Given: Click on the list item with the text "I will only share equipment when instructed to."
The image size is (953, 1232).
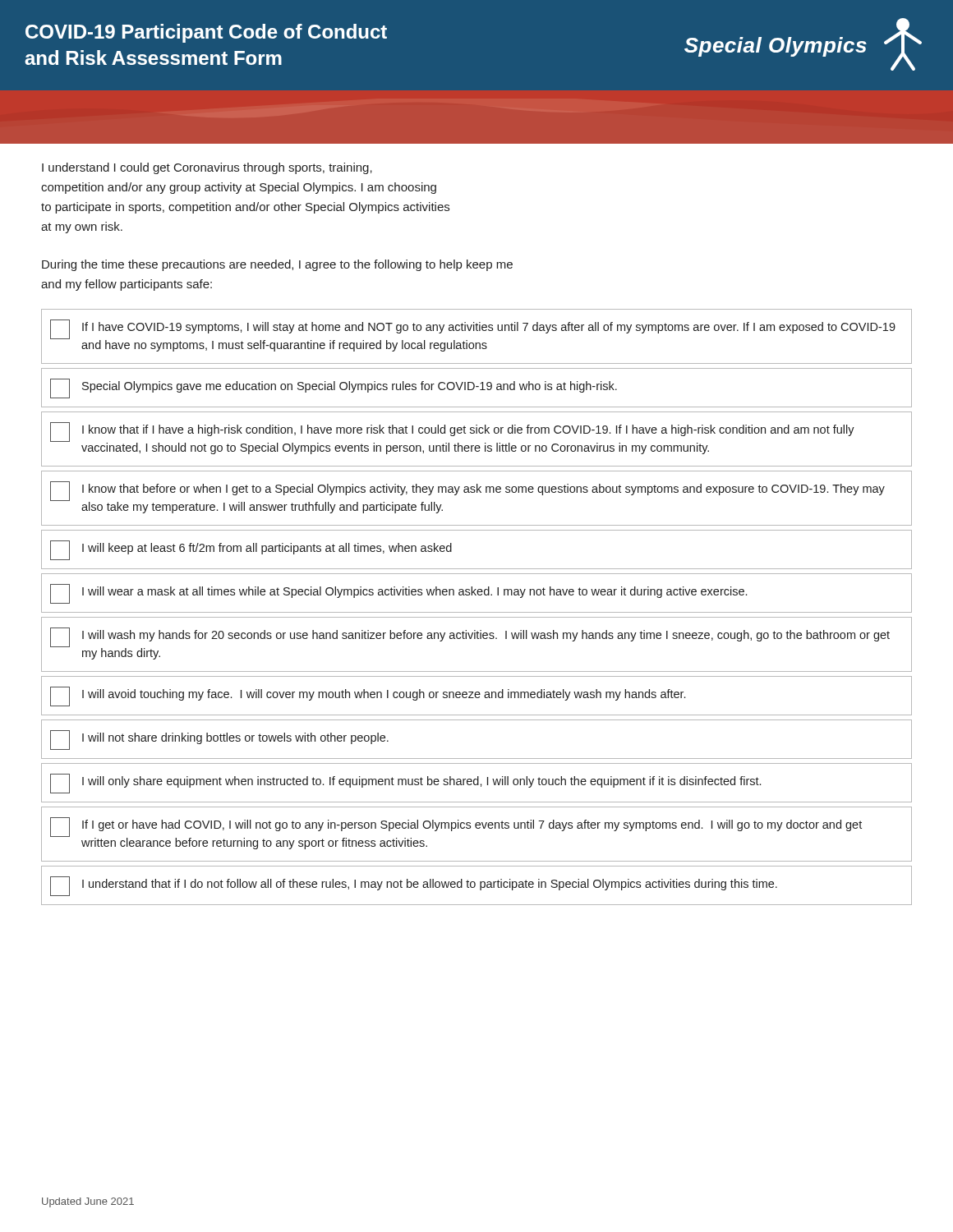Looking at the screenshot, I should coord(406,783).
